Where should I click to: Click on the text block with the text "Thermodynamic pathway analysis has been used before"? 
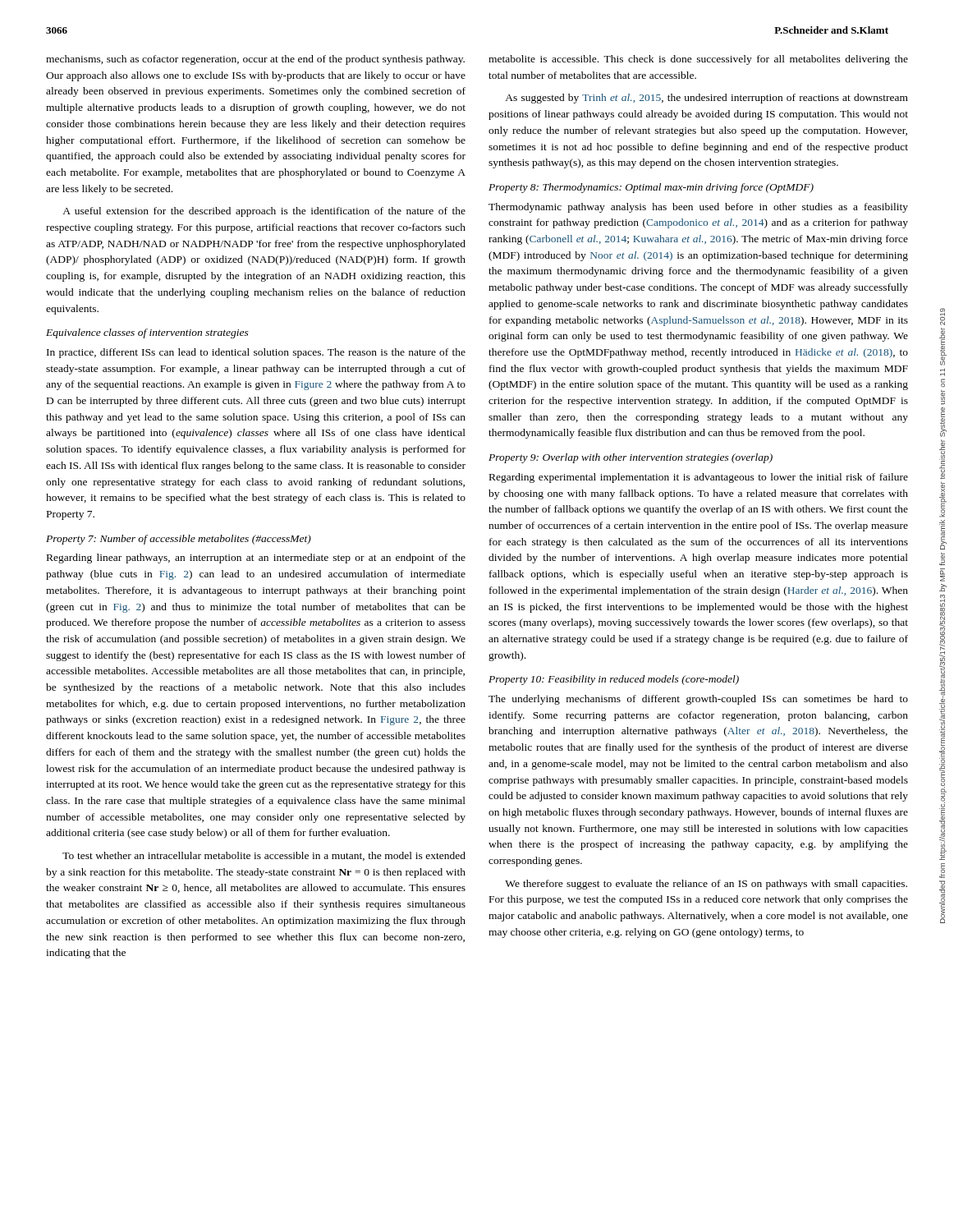(x=698, y=320)
